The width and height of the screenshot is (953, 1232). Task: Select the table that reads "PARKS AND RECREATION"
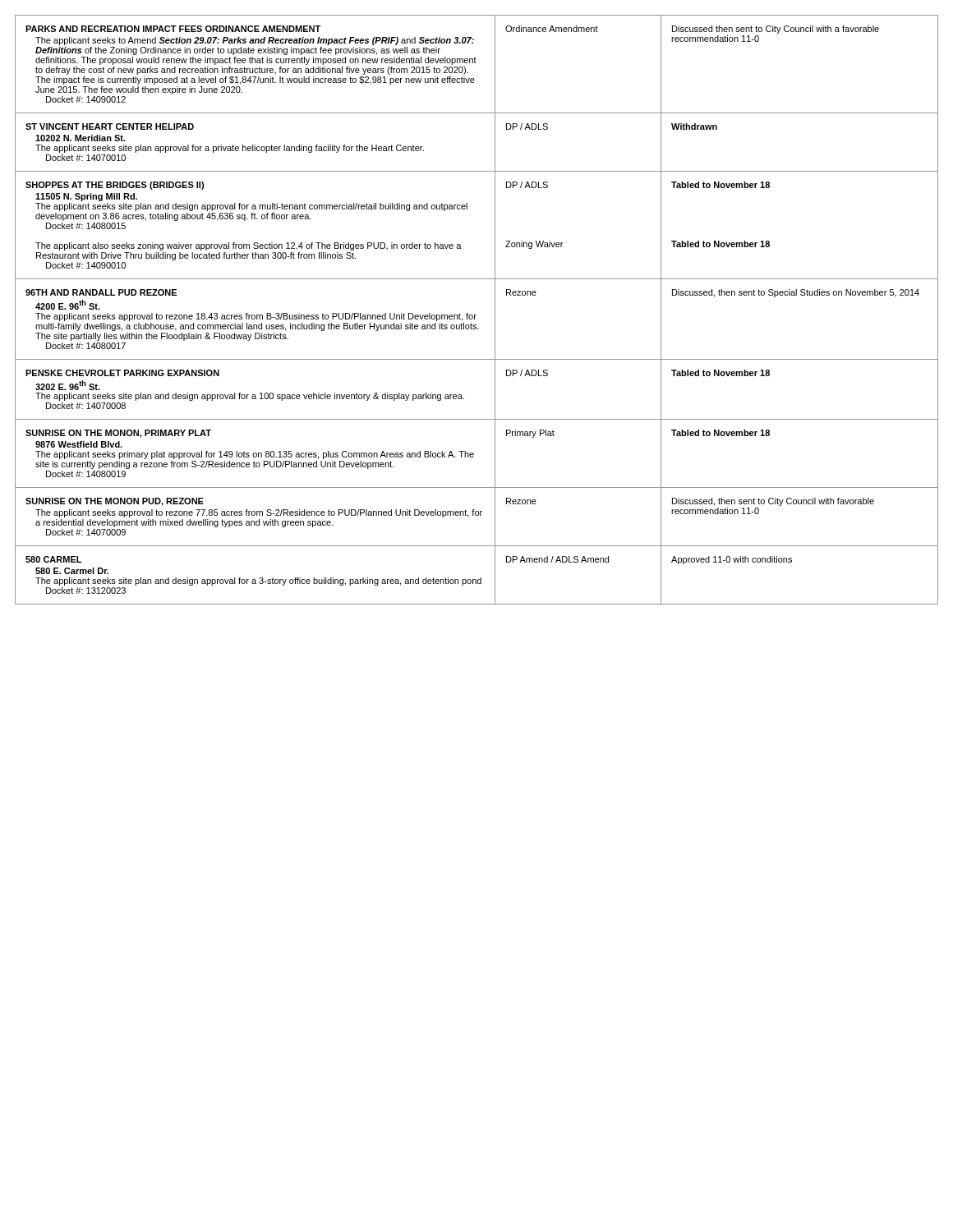tap(476, 310)
